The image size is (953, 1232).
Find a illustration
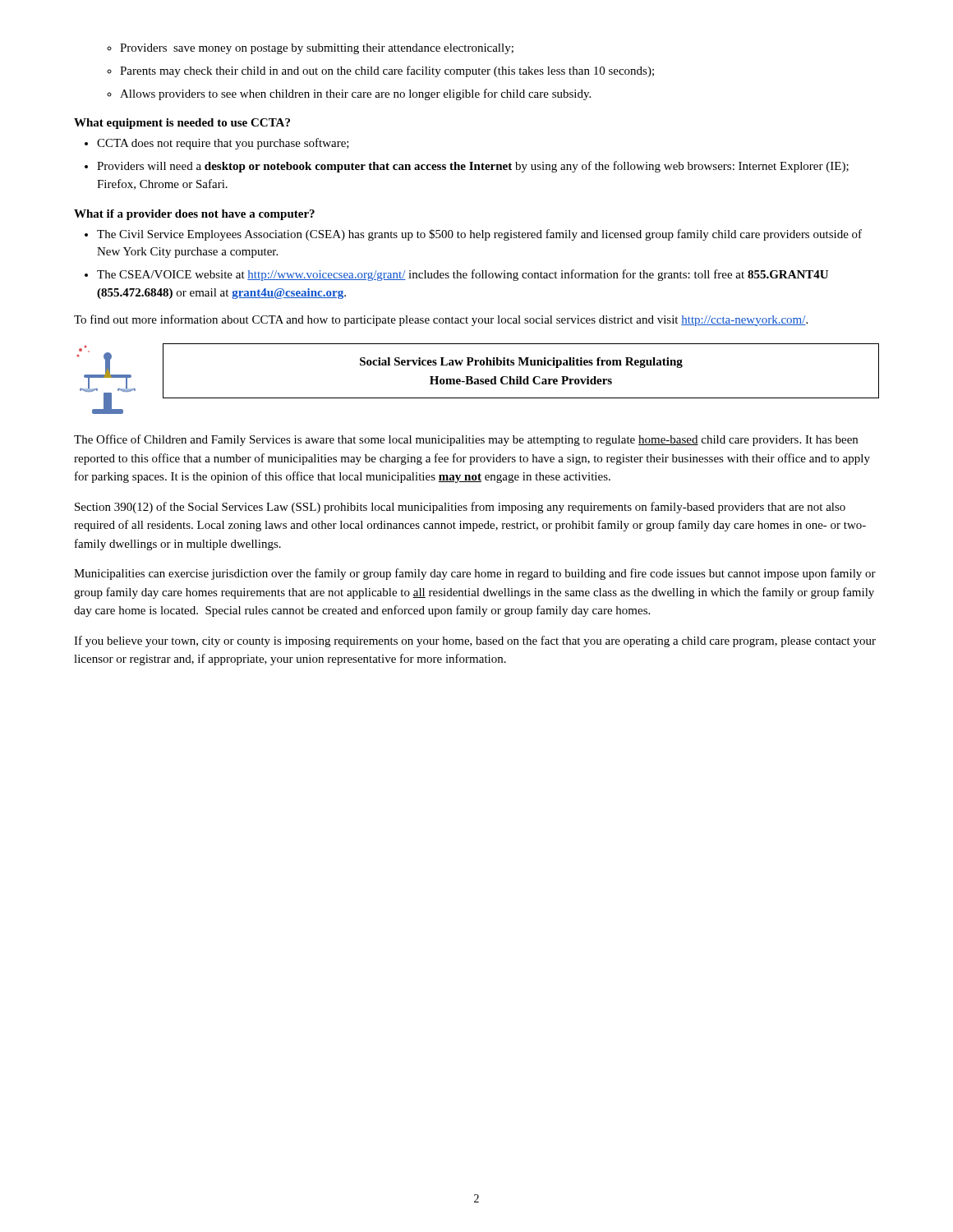point(111,382)
